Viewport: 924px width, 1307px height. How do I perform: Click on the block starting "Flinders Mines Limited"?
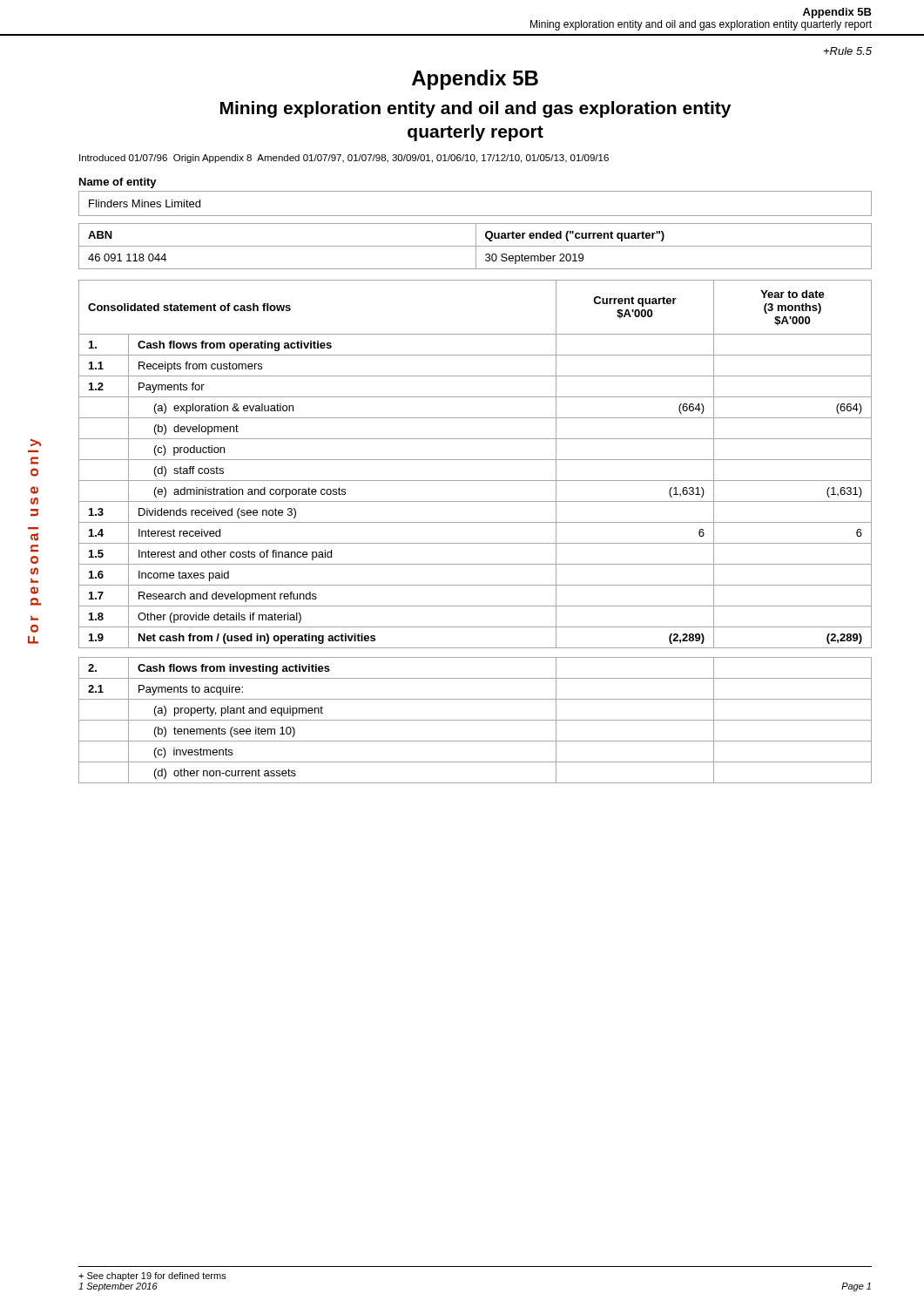145,203
